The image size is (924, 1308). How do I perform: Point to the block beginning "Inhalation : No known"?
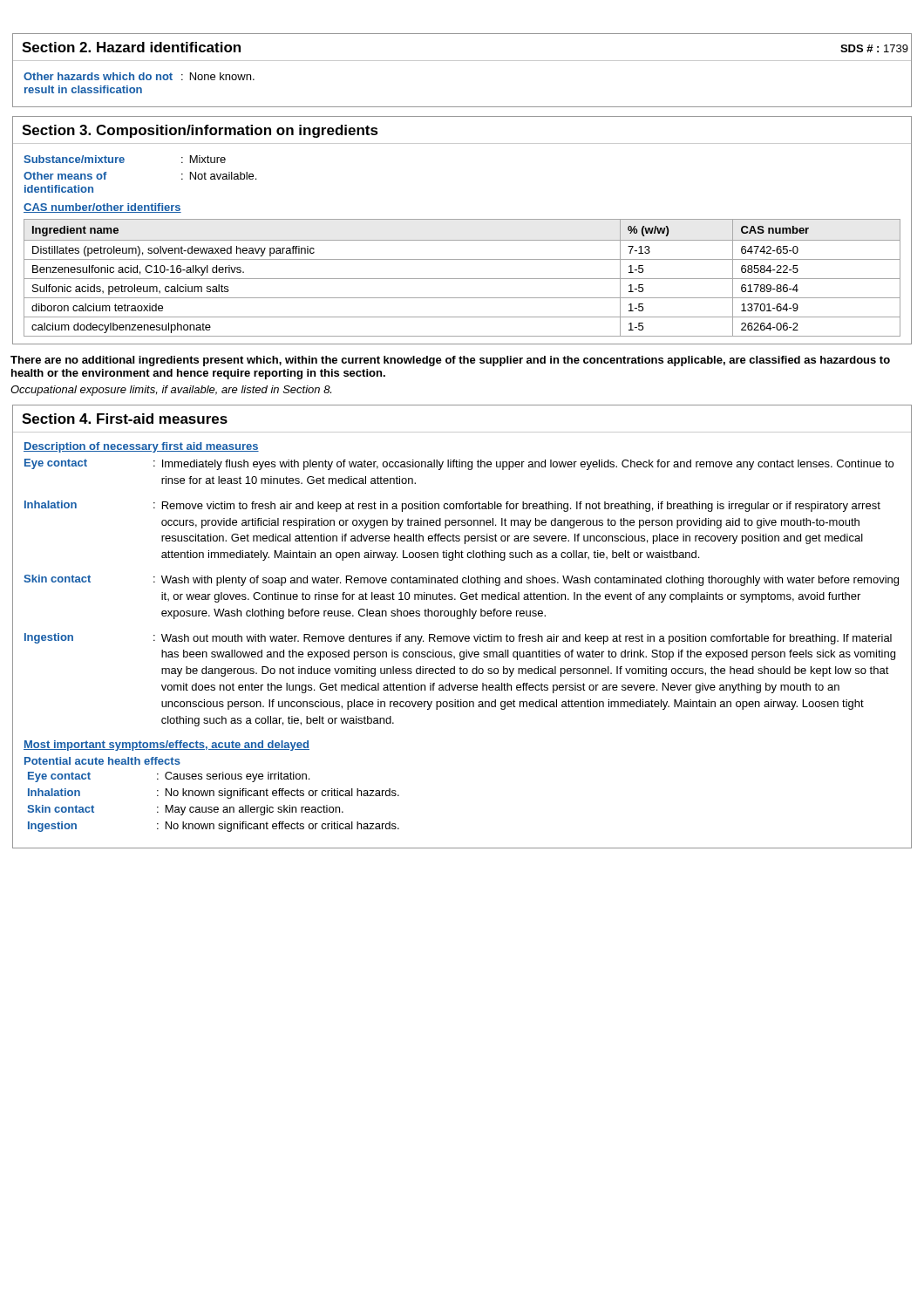click(213, 792)
